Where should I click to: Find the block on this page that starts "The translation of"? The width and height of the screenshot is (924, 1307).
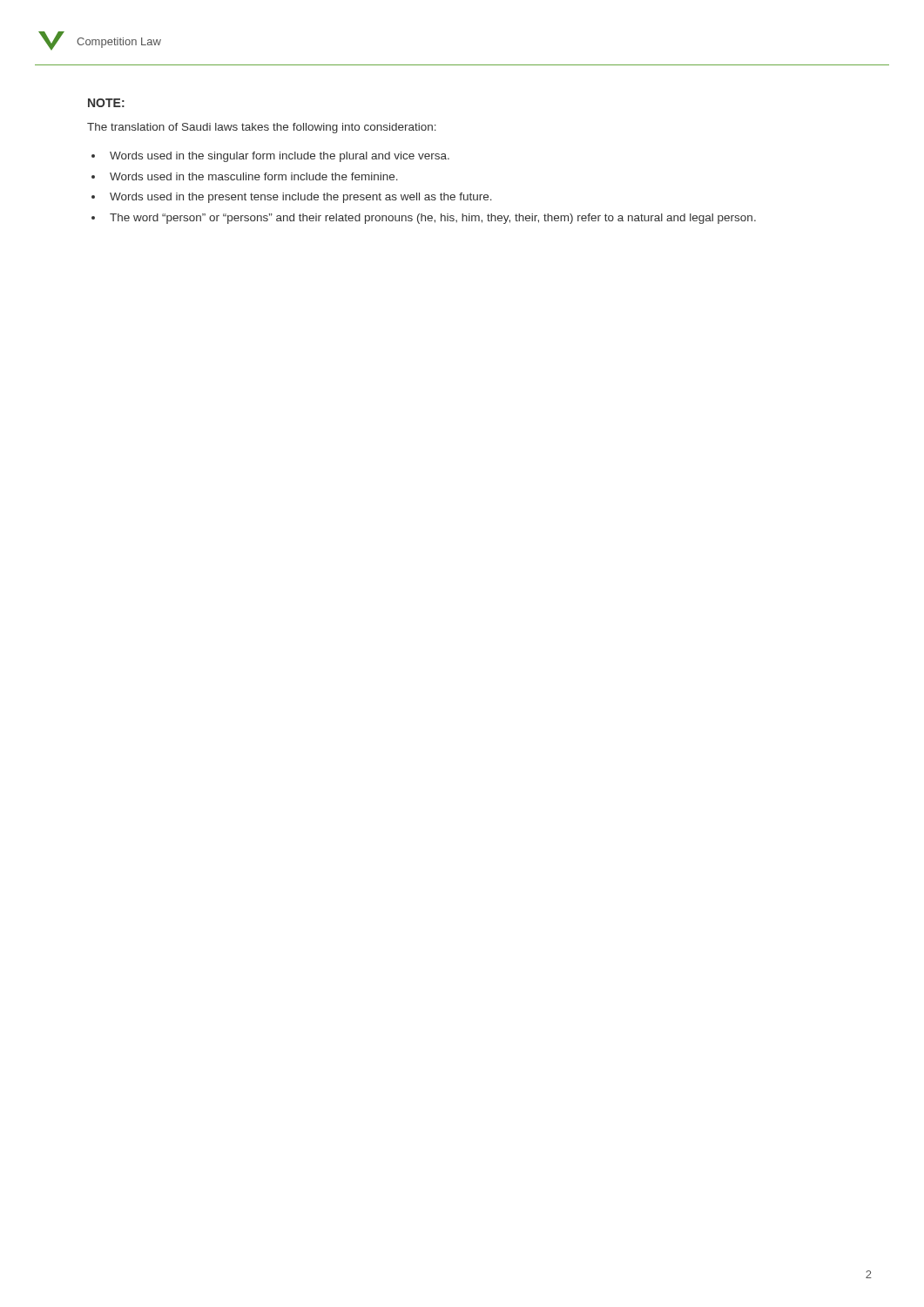(x=262, y=127)
